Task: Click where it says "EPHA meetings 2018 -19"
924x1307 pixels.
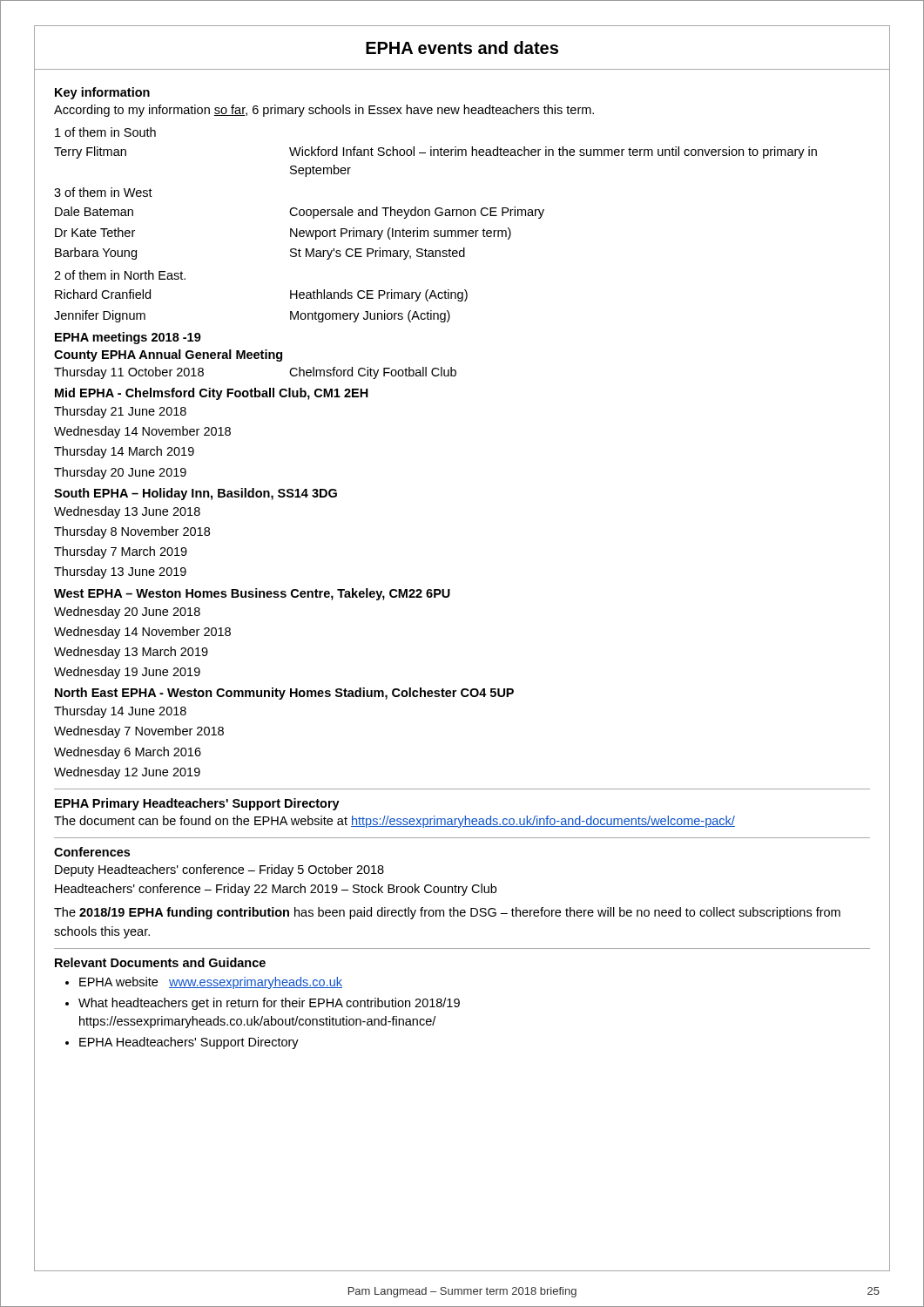Action: pos(127,337)
